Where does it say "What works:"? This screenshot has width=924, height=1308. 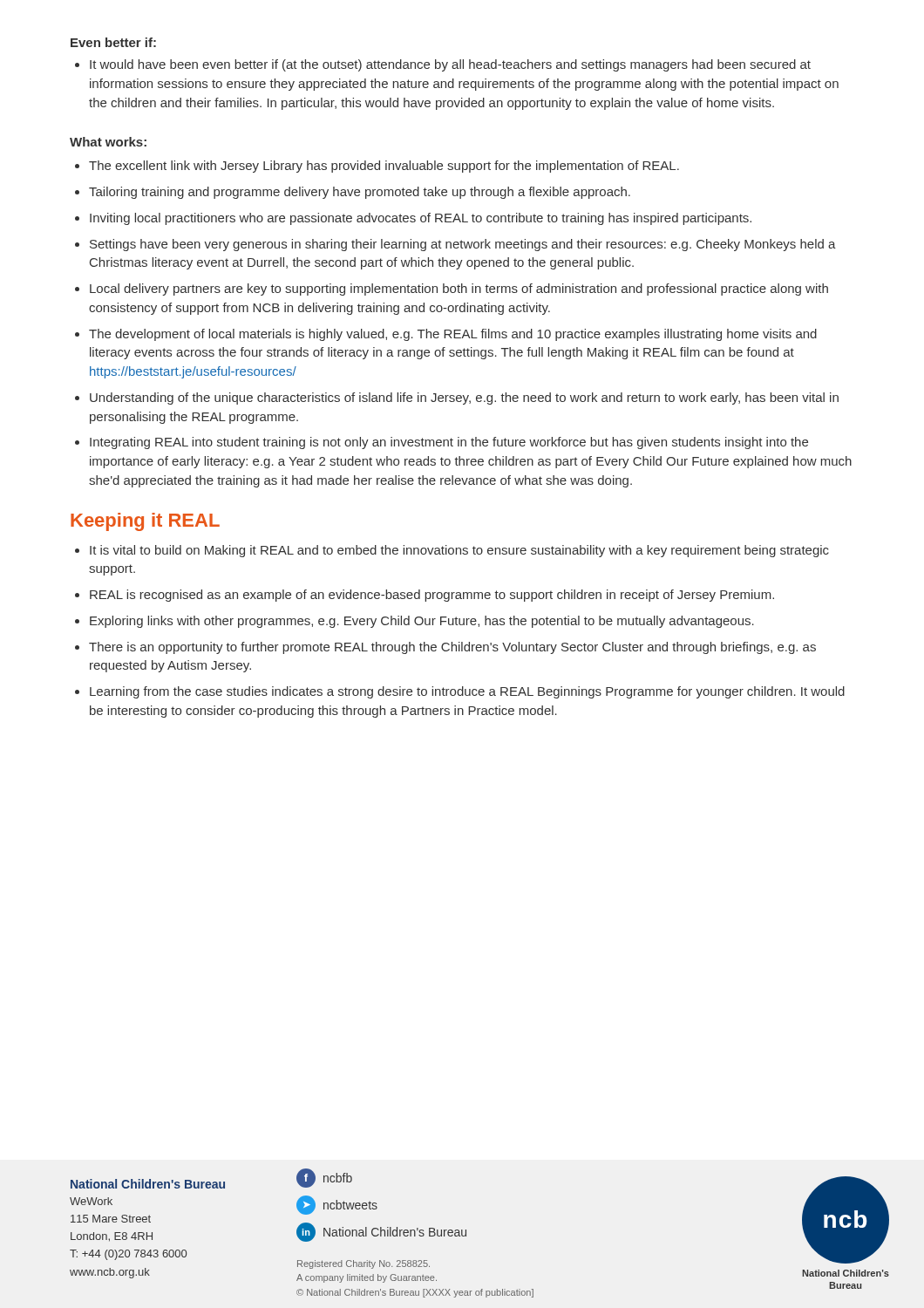[x=109, y=142]
